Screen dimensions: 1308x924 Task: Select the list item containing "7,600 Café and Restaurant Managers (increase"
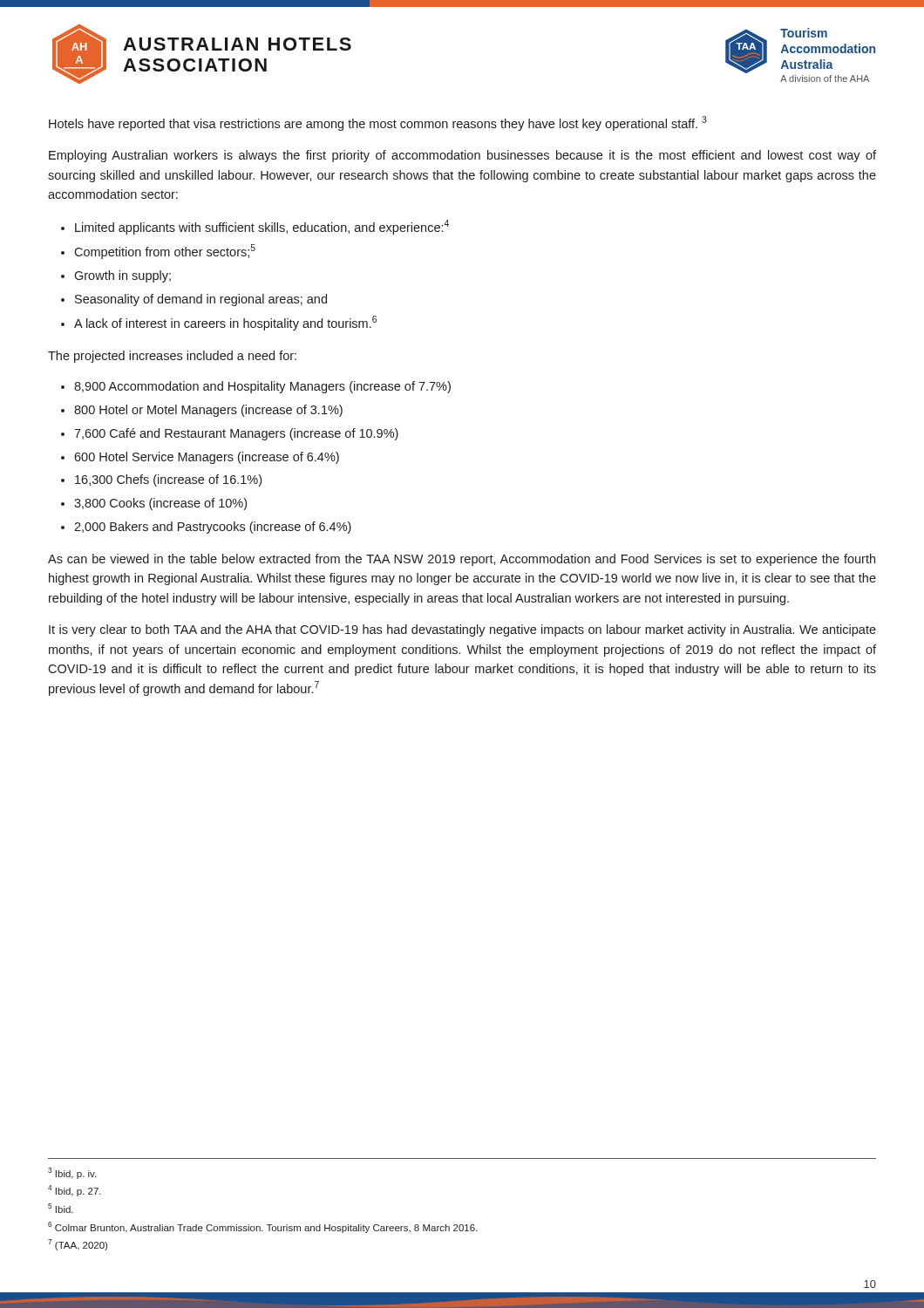[x=236, y=434]
